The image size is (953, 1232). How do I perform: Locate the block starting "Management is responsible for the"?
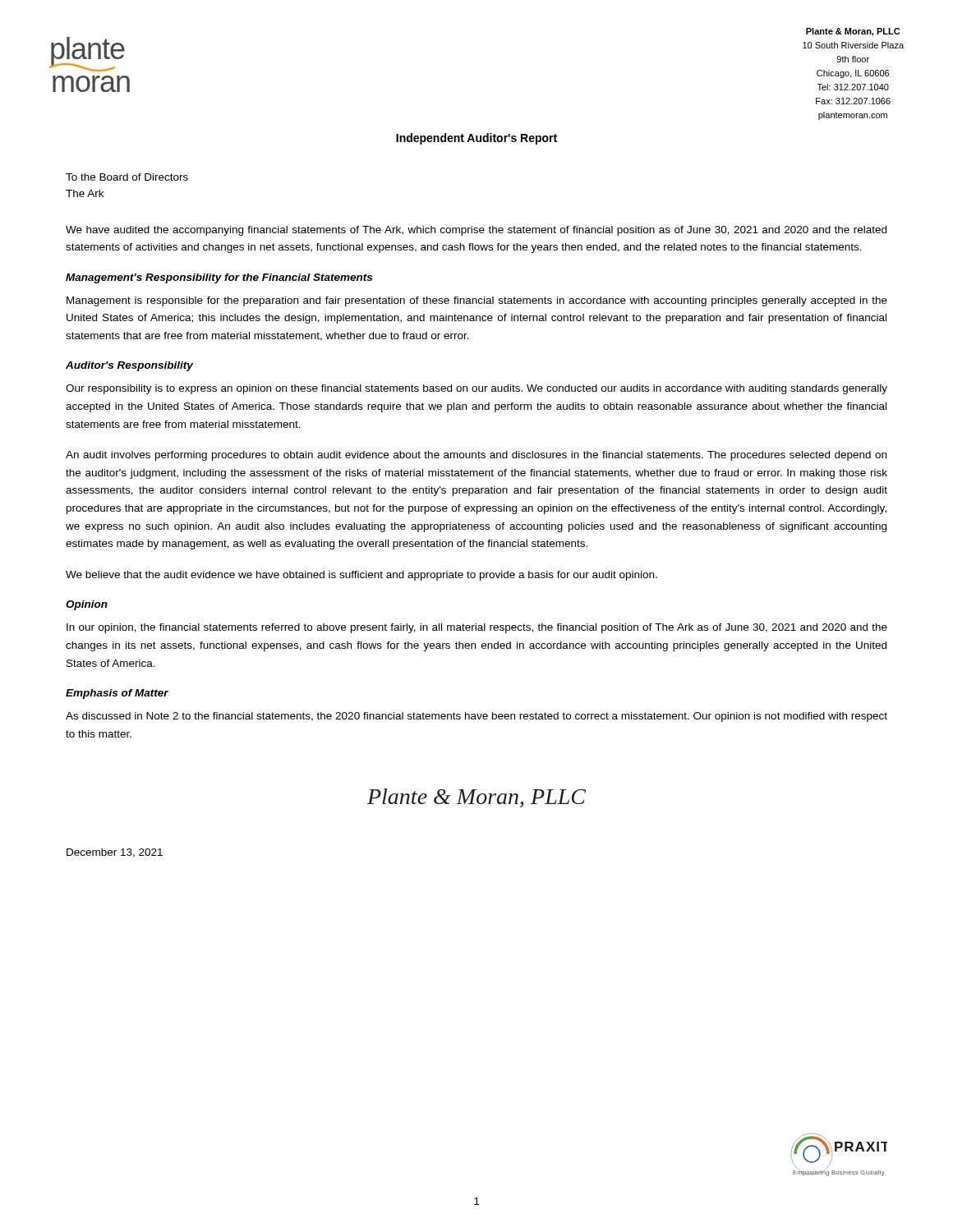476,318
